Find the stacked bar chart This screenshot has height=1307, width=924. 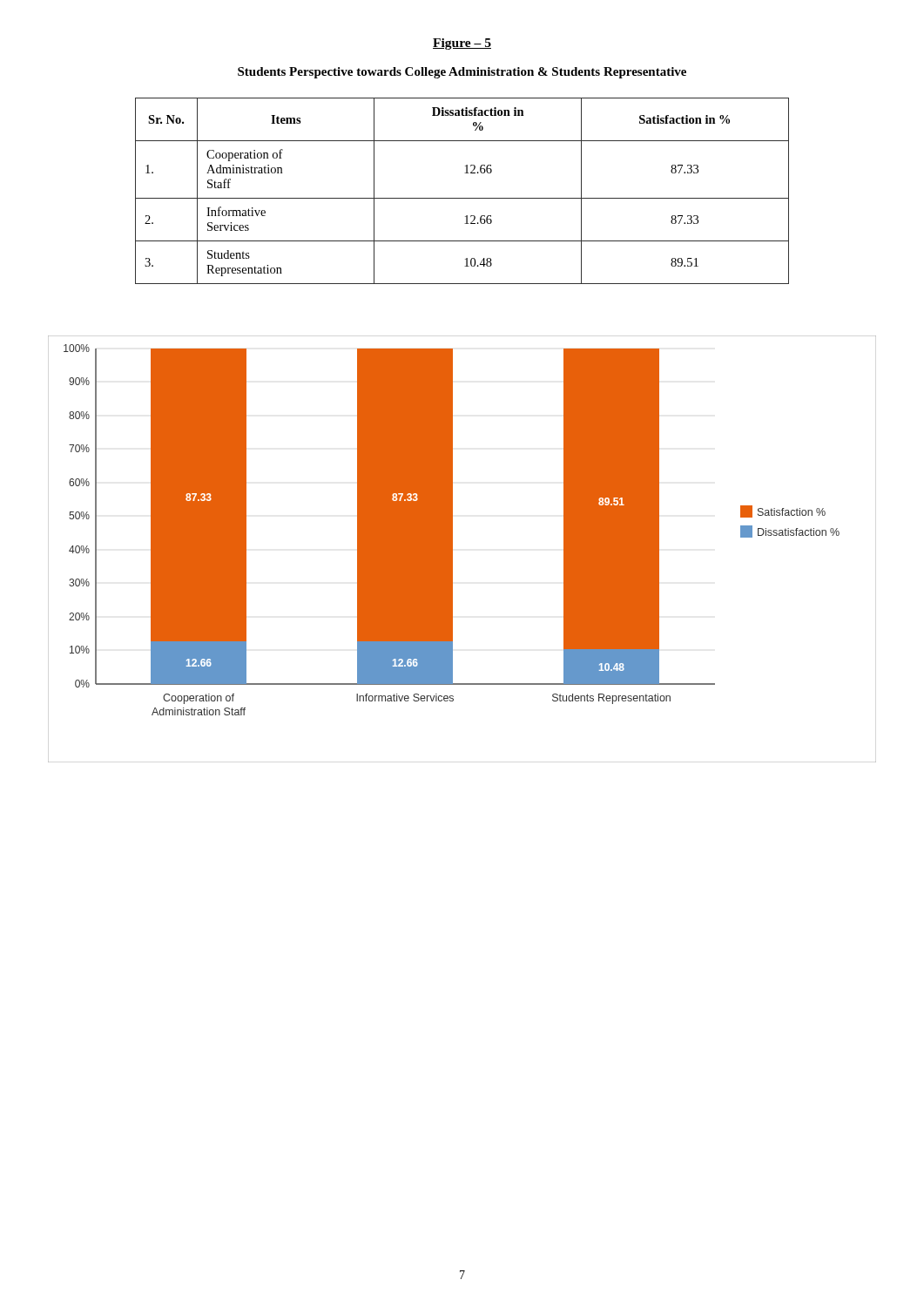[462, 549]
